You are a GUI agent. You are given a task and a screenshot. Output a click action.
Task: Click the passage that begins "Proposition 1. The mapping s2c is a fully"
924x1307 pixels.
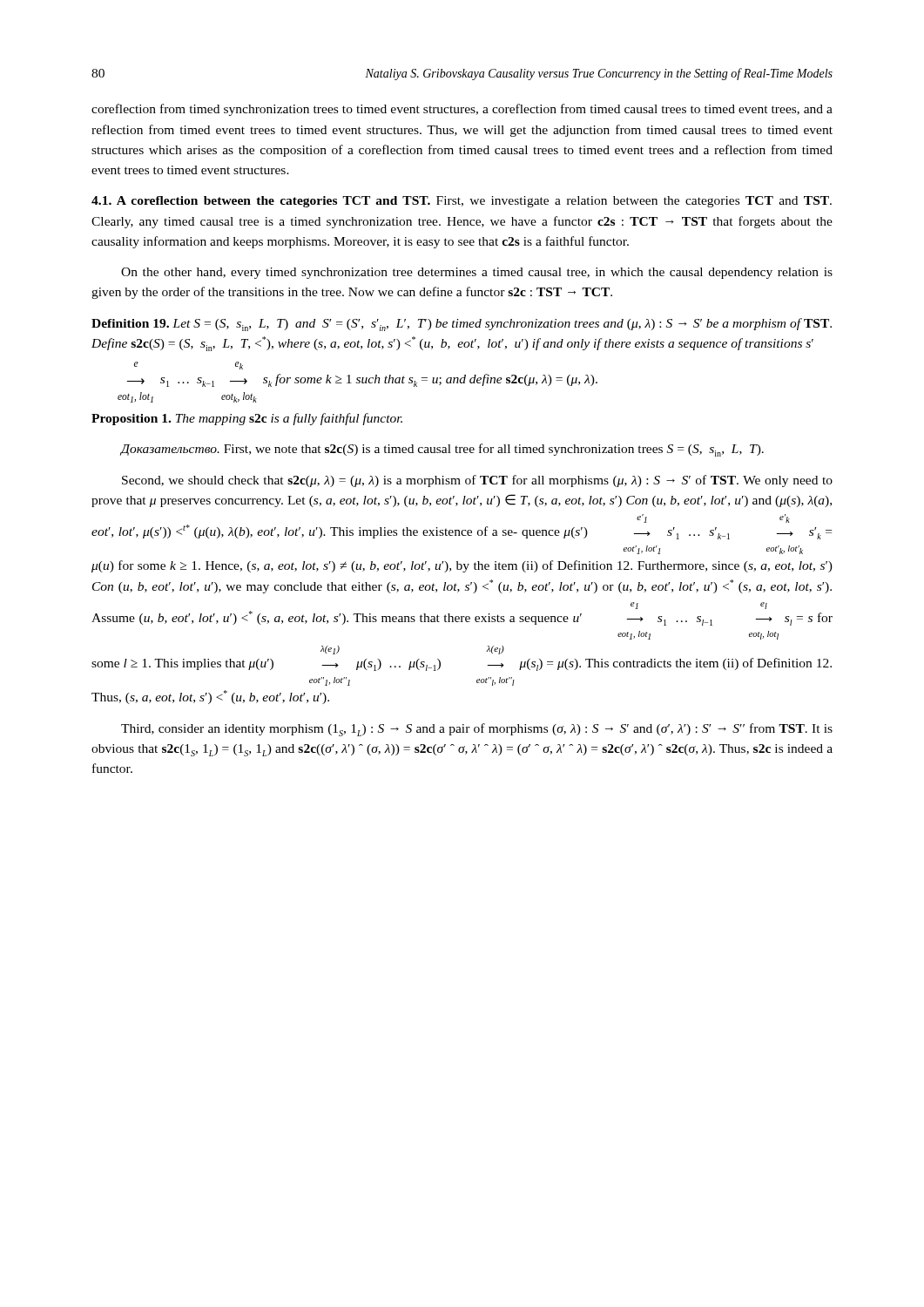(x=247, y=419)
